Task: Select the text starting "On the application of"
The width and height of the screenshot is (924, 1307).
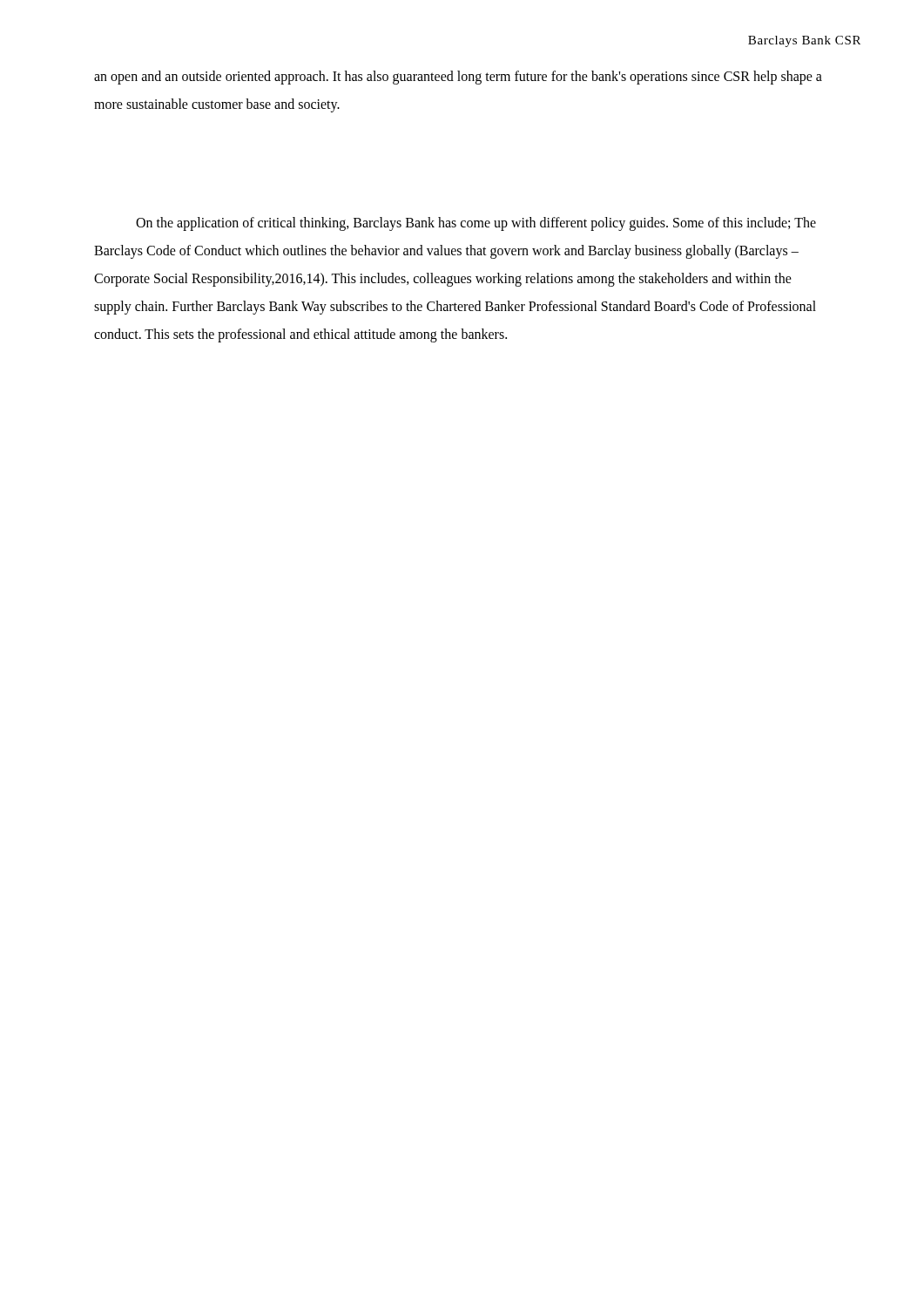Action: click(x=462, y=279)
